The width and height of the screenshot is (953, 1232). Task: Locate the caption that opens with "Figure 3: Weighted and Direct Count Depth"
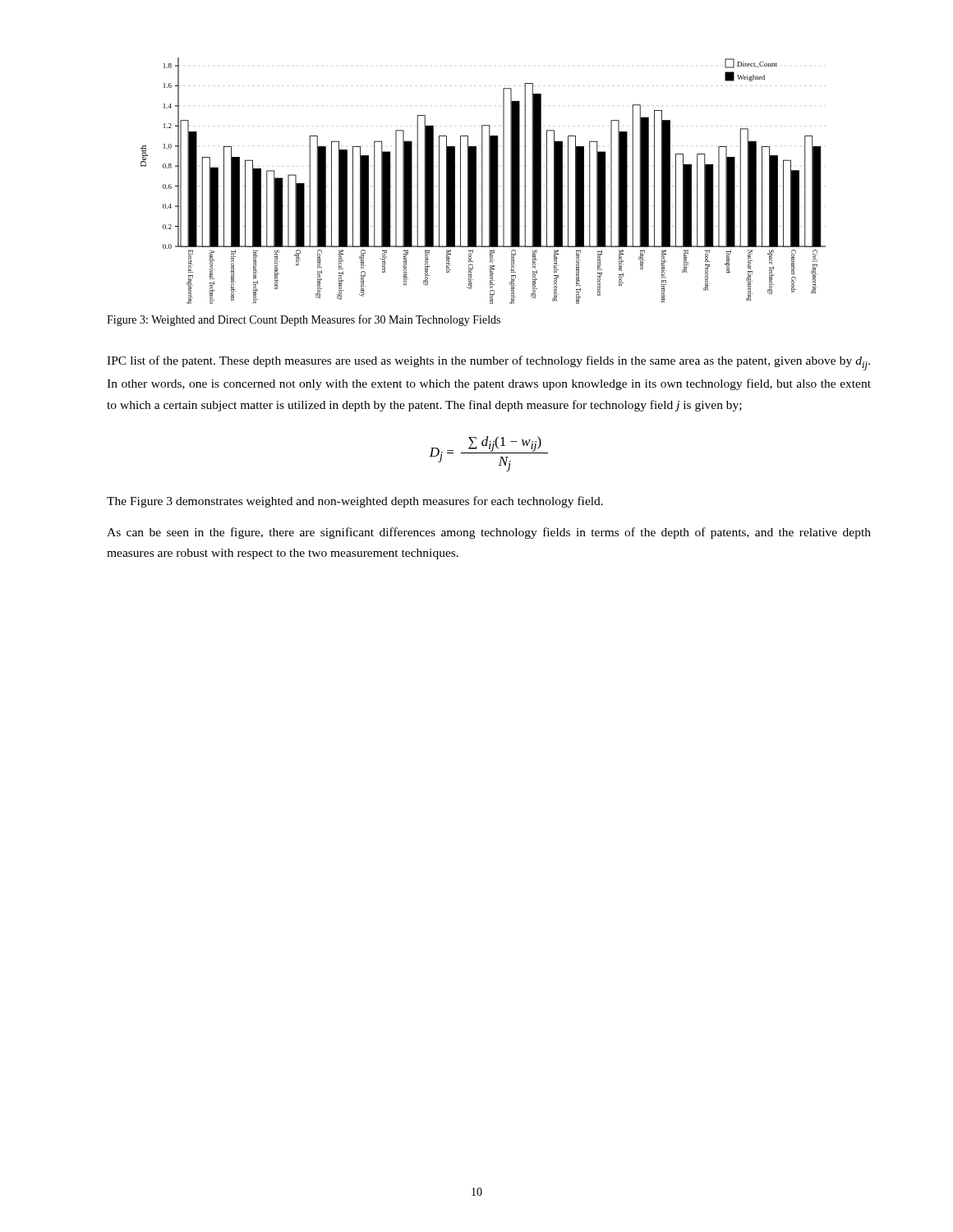click(304, 320)
